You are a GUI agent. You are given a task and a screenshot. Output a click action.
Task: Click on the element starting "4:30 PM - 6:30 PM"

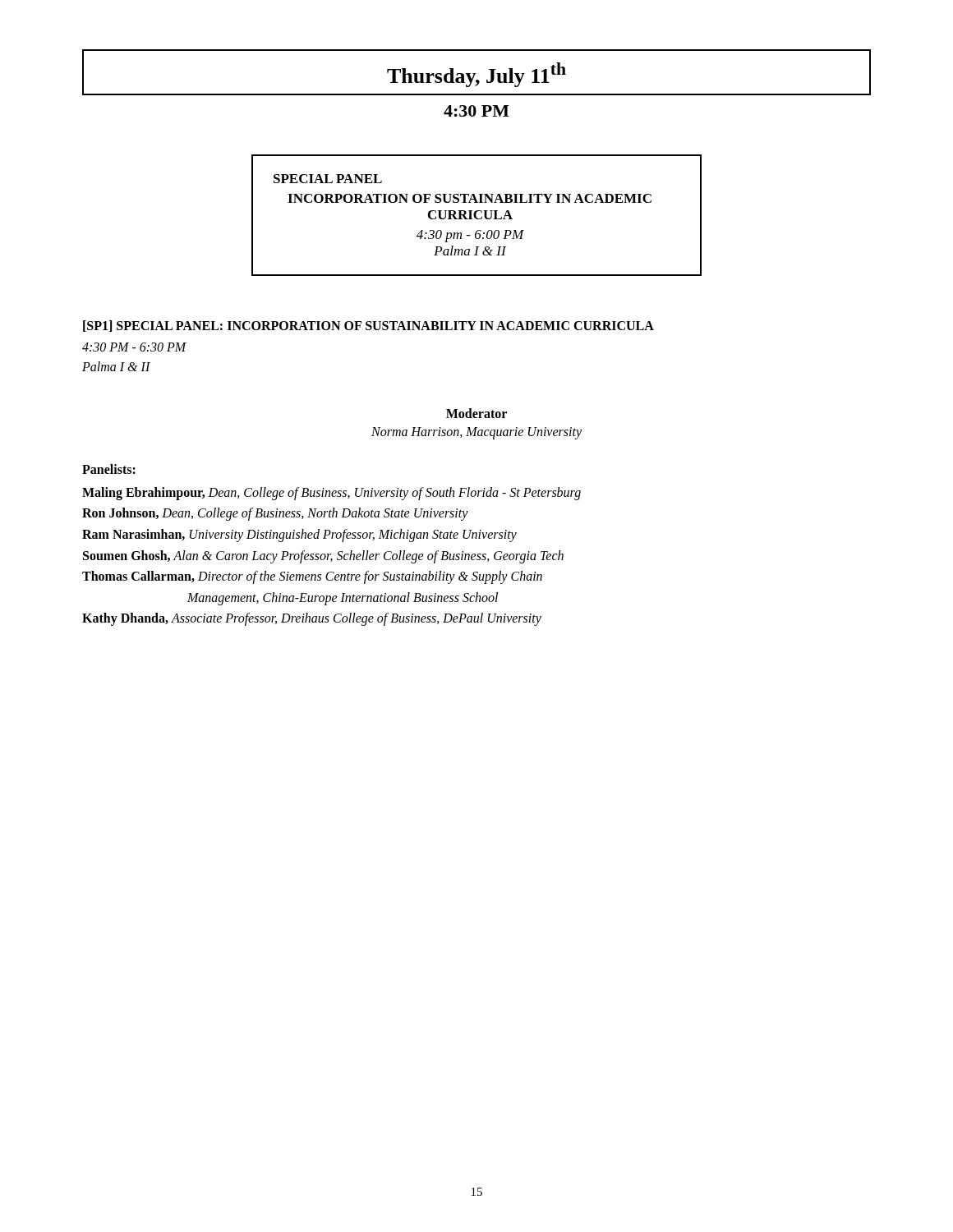pyautogui.click(x=134, y=347)
